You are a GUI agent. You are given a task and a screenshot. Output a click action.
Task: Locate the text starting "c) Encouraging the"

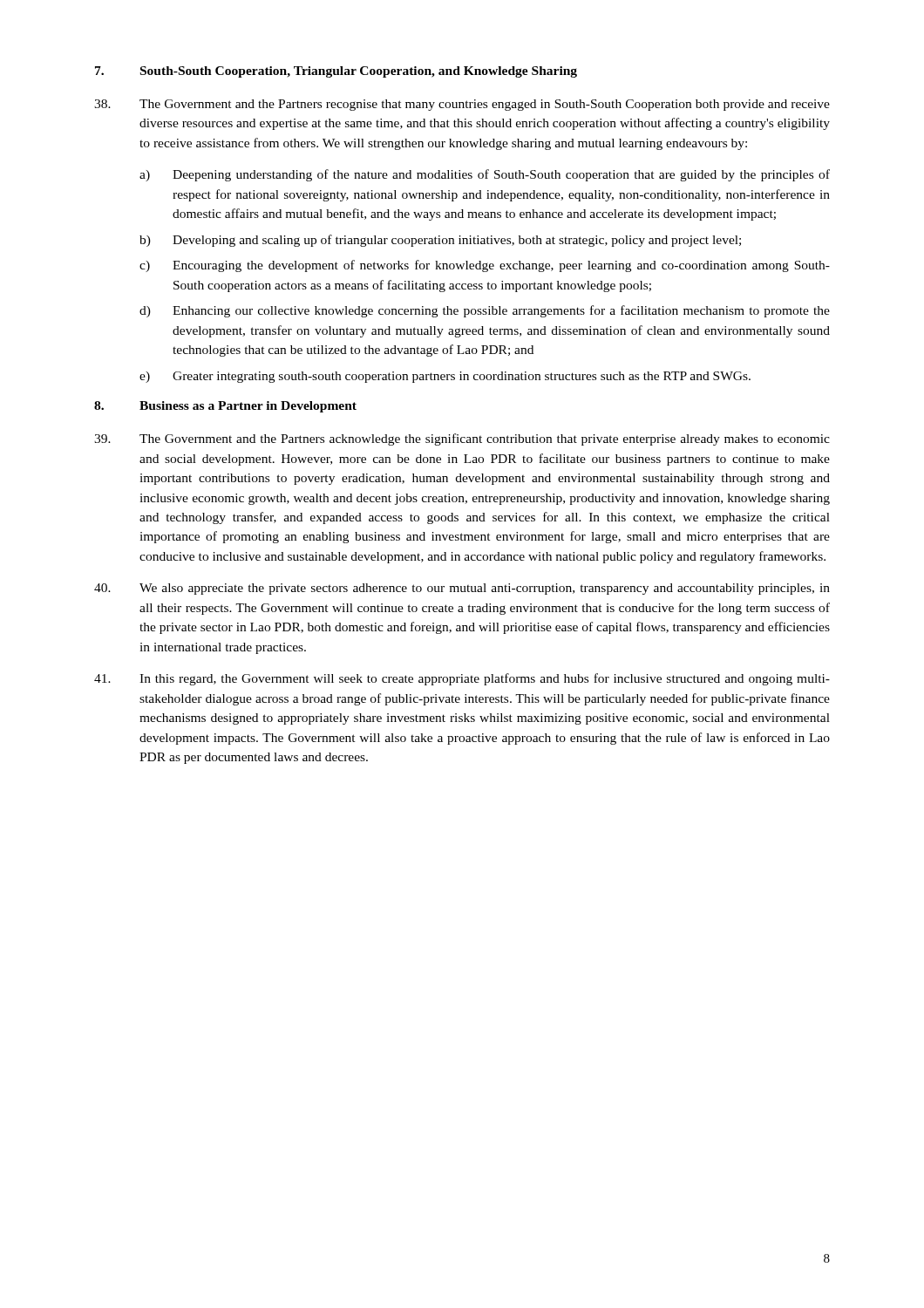[x=485, y=275]
